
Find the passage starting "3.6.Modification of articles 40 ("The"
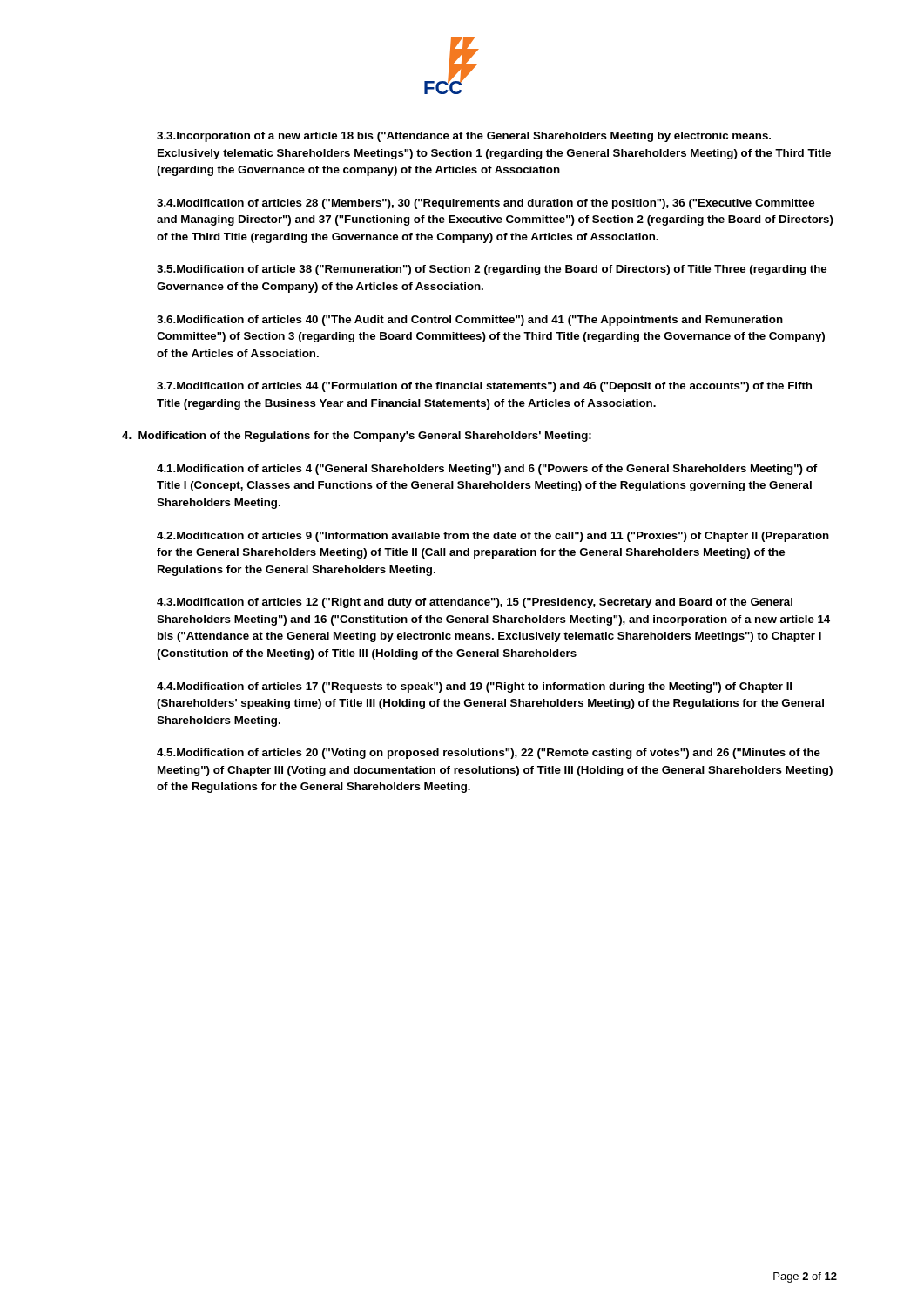[491, 336]
